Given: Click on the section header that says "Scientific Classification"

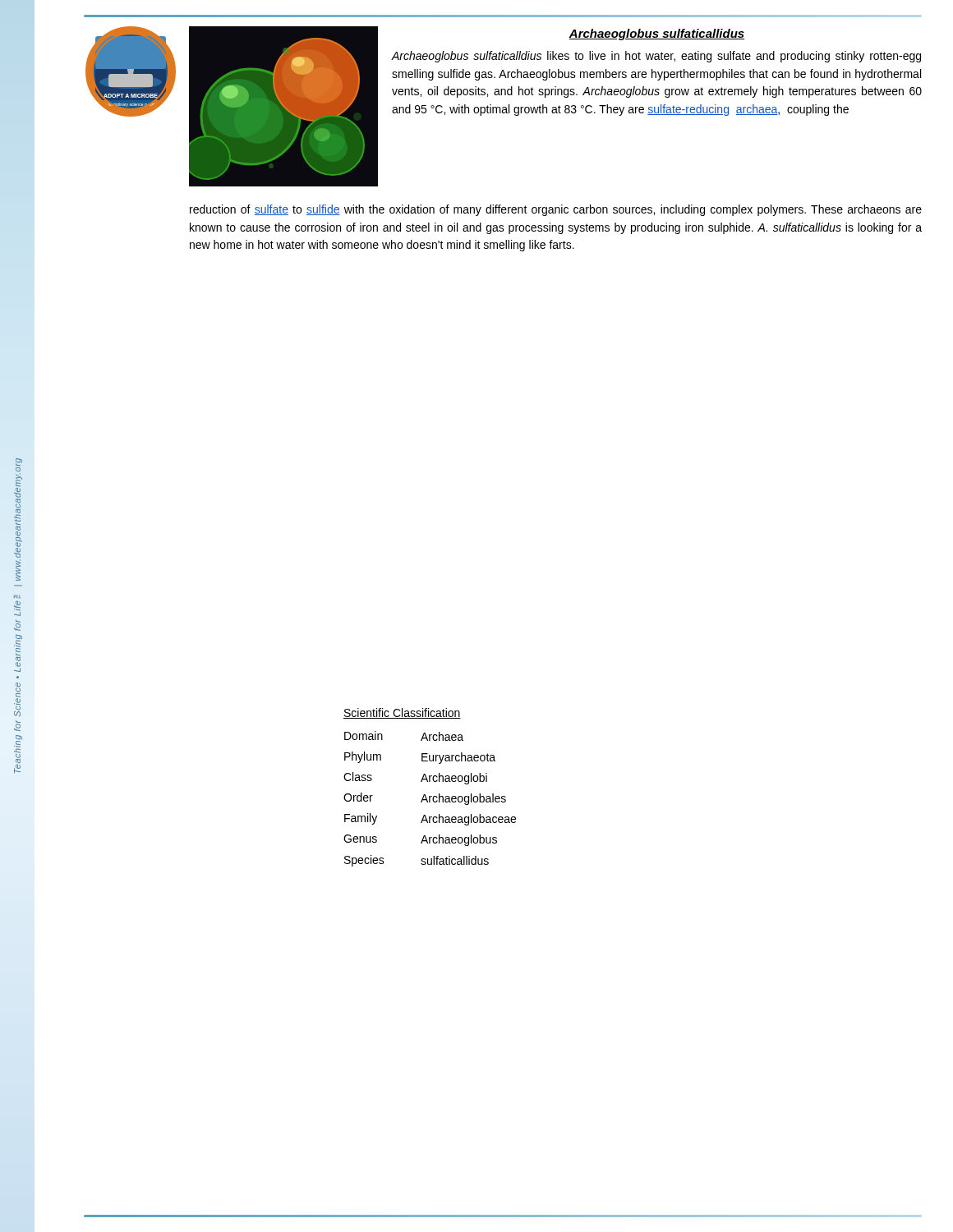Looking at the screenshot, I should tap(402, 713).
